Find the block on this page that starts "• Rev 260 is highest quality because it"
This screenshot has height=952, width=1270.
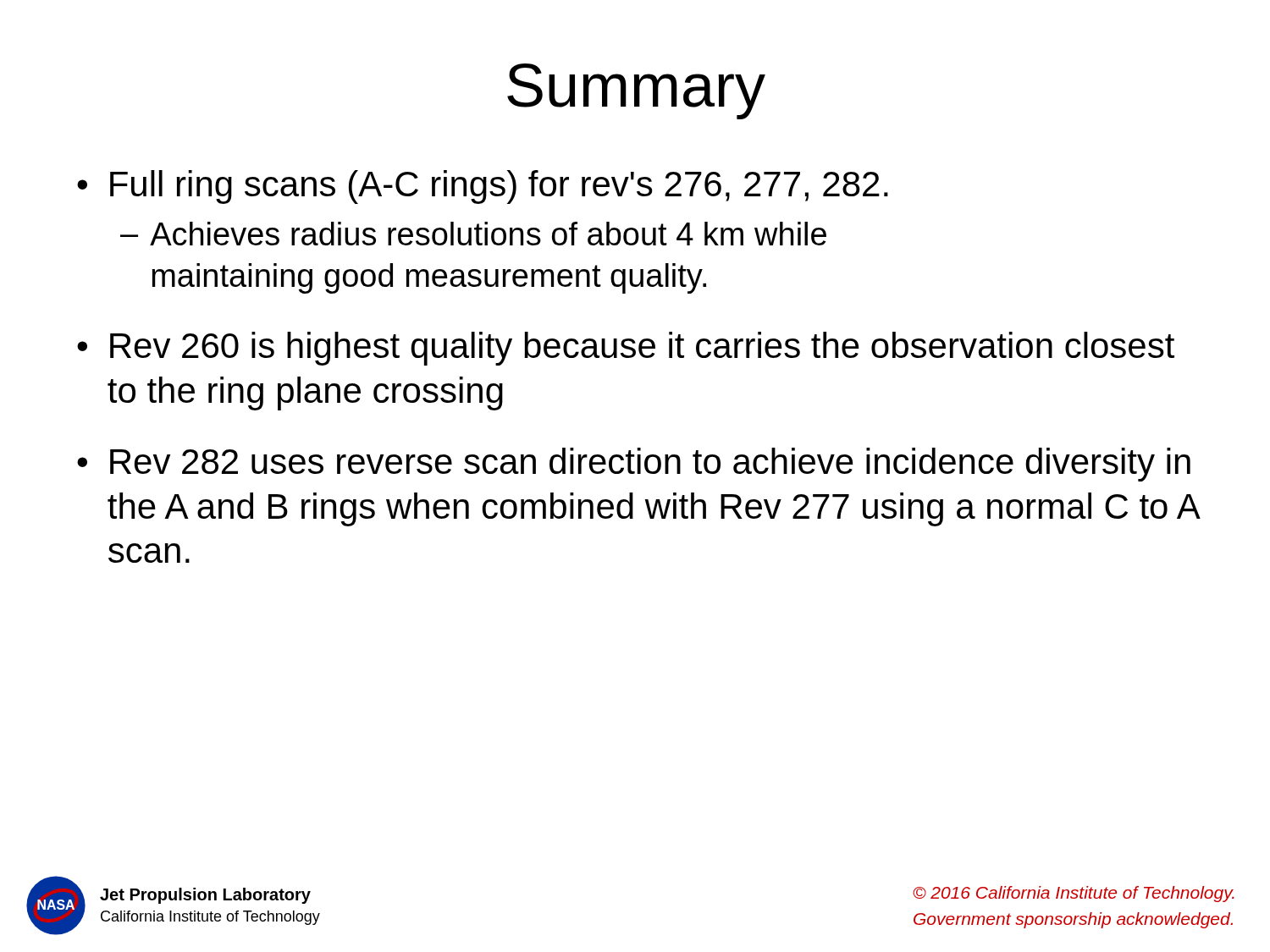(x=639, y=369)
